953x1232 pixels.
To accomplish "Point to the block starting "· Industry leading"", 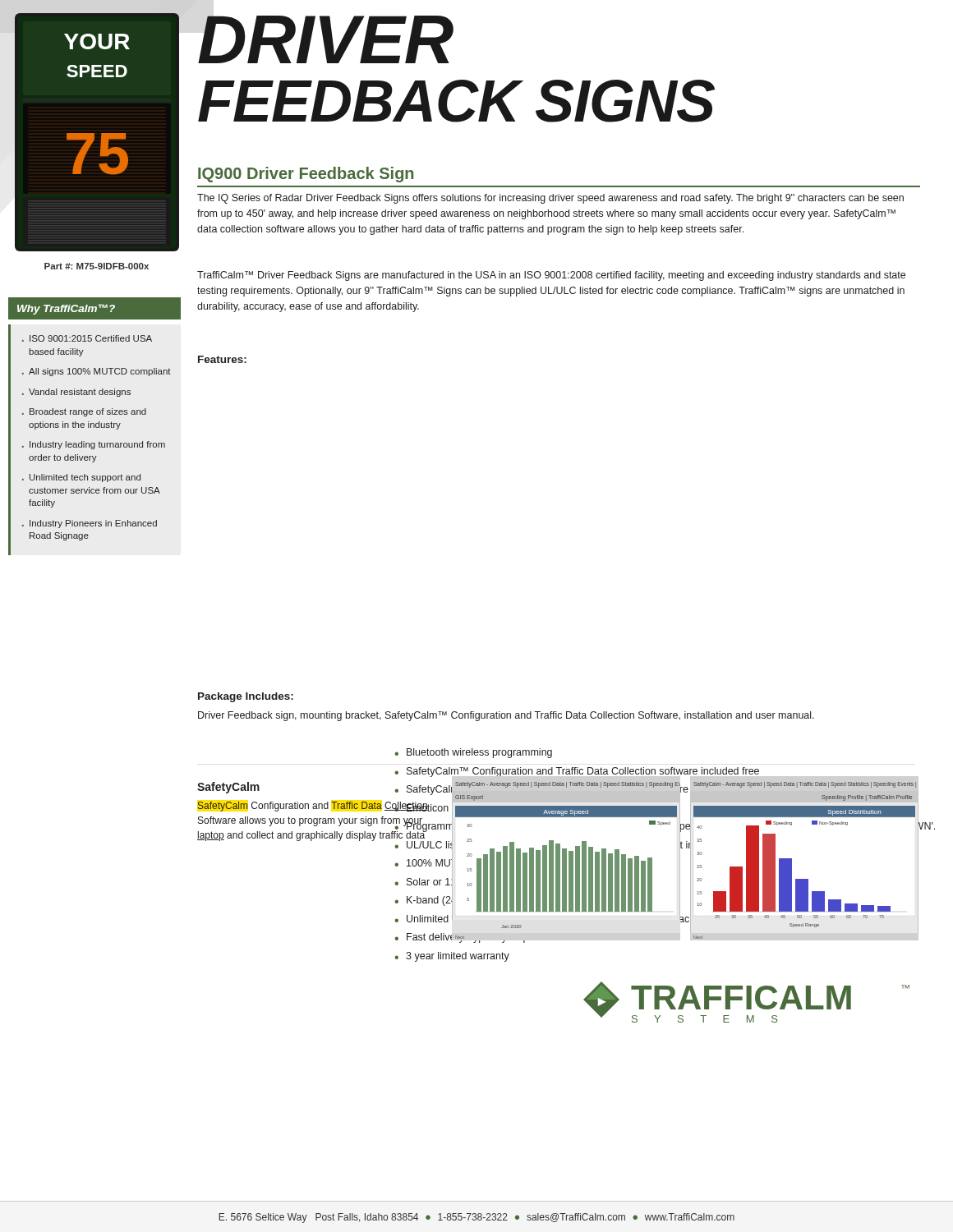I will [x=93, y=450].
